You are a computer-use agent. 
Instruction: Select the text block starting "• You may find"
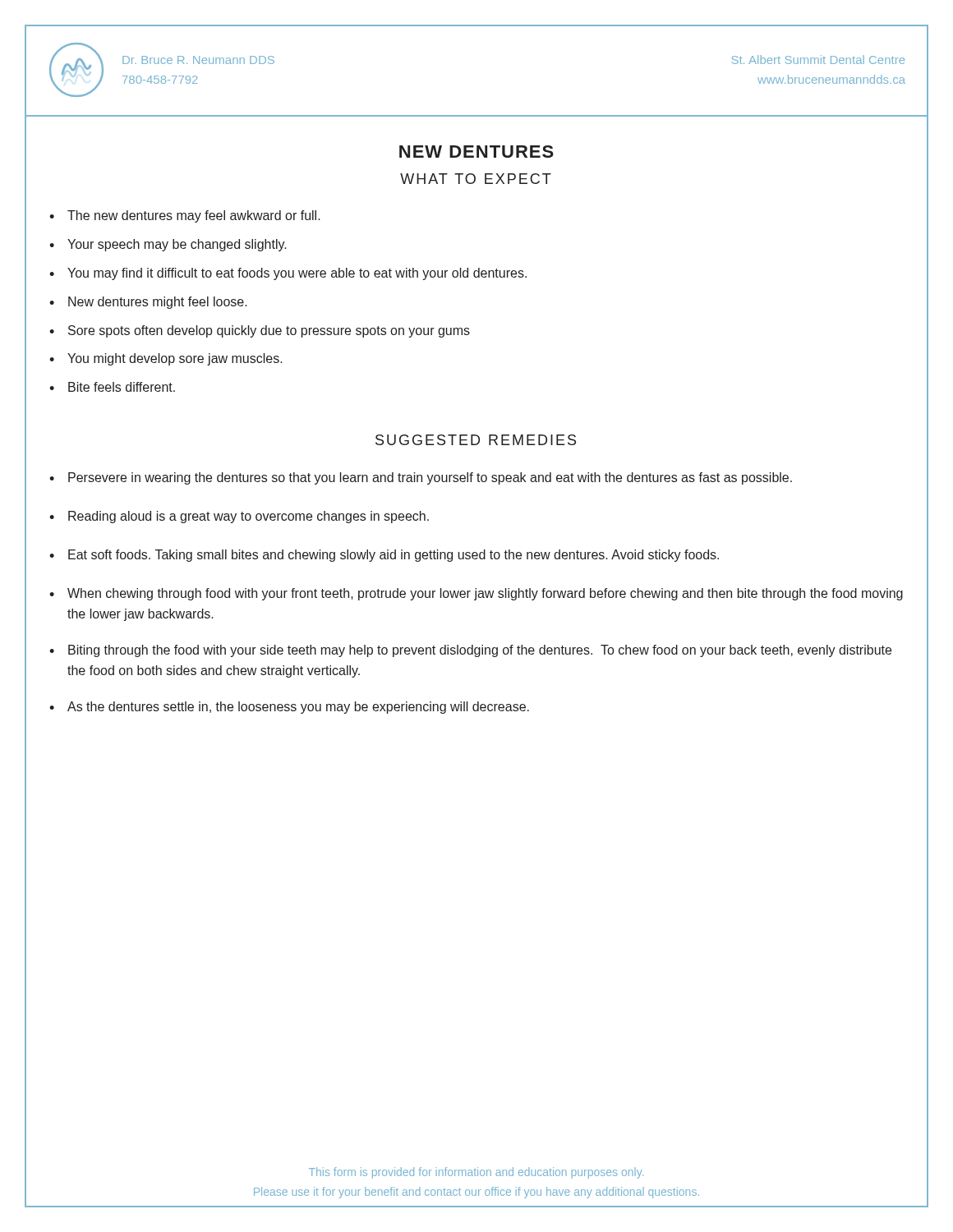(x=476, y=275)
